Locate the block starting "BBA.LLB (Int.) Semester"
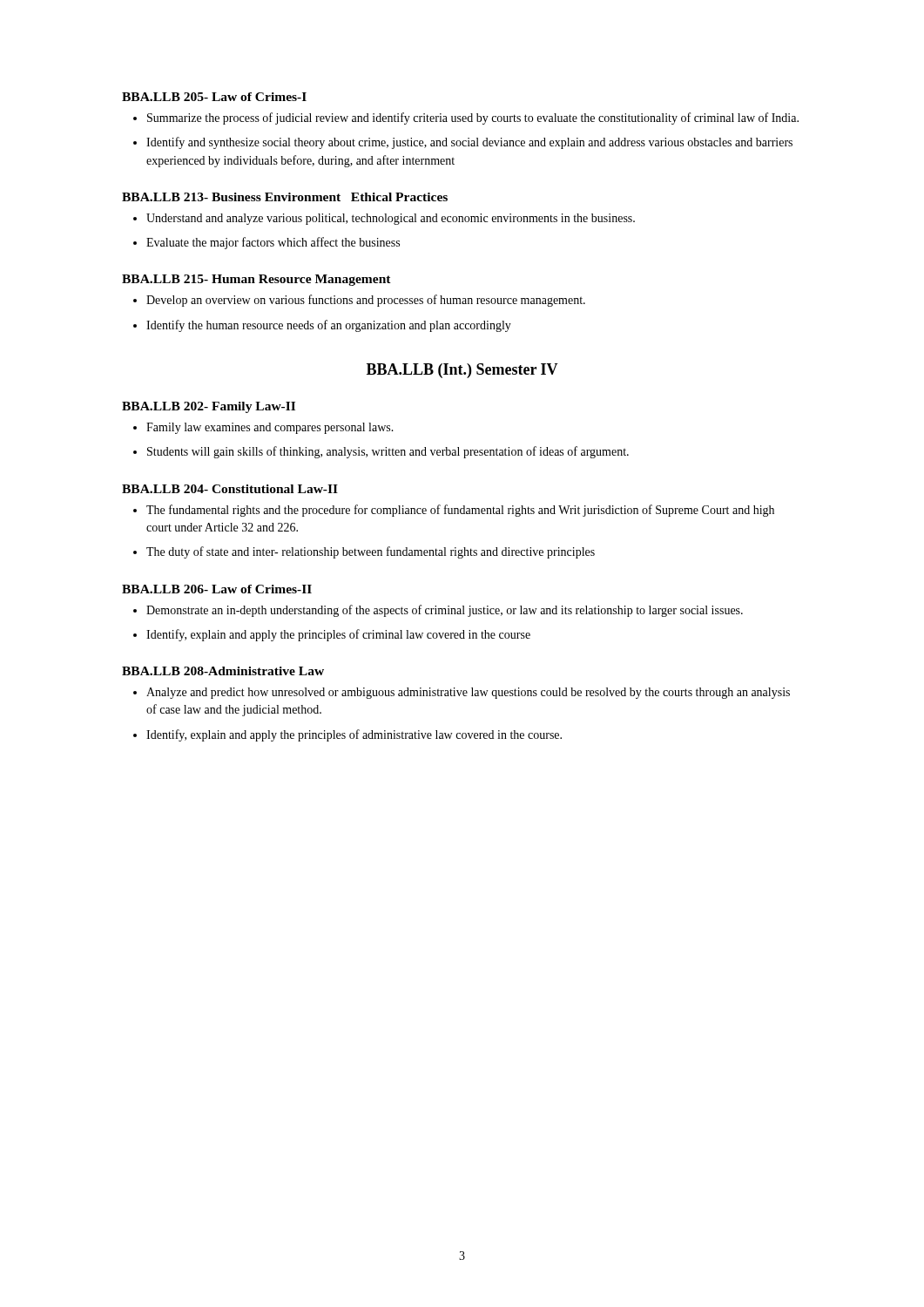This screenshot has width=924, height=1307. 462,370
